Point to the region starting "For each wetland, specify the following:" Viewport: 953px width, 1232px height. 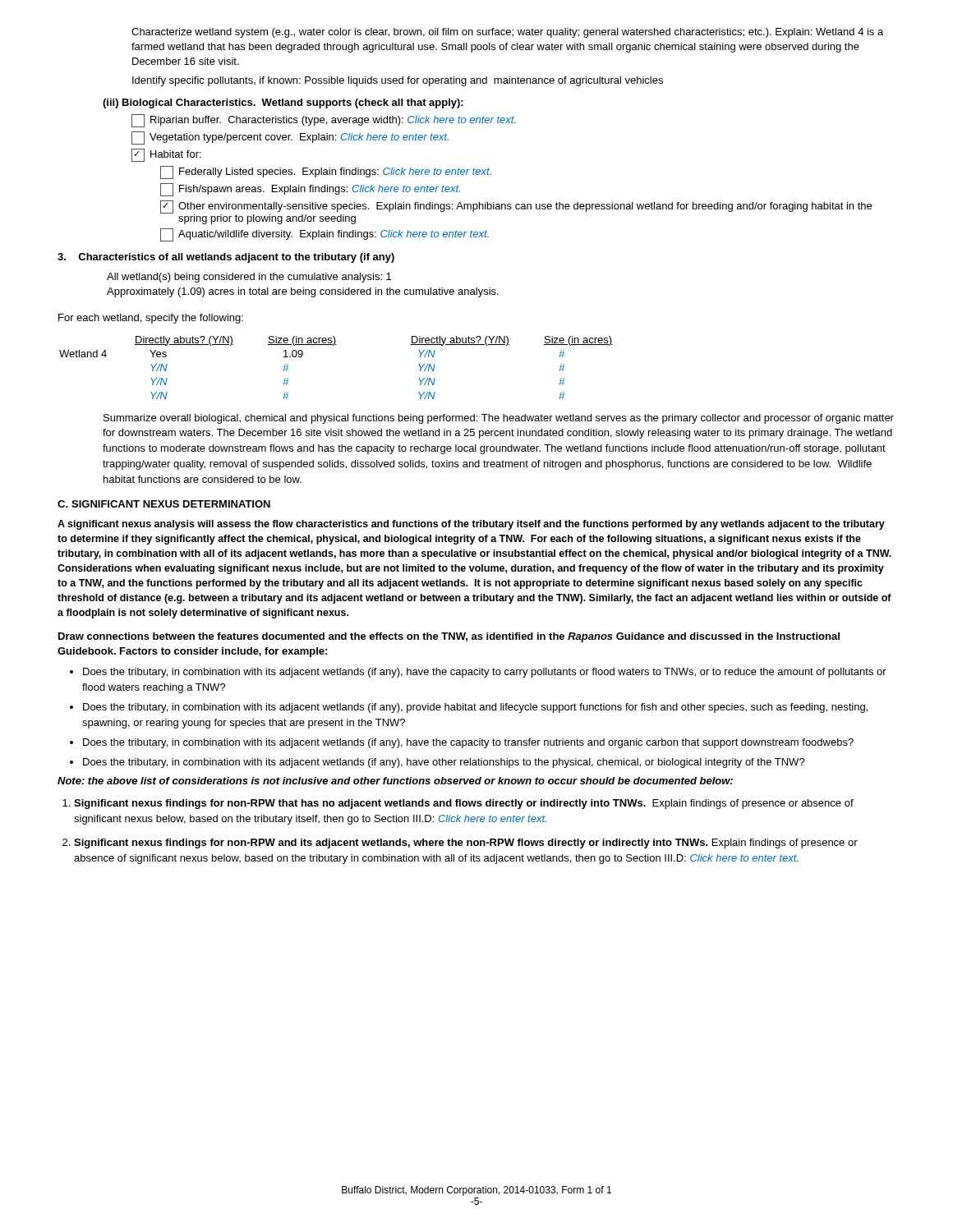(x=151, y=318)
